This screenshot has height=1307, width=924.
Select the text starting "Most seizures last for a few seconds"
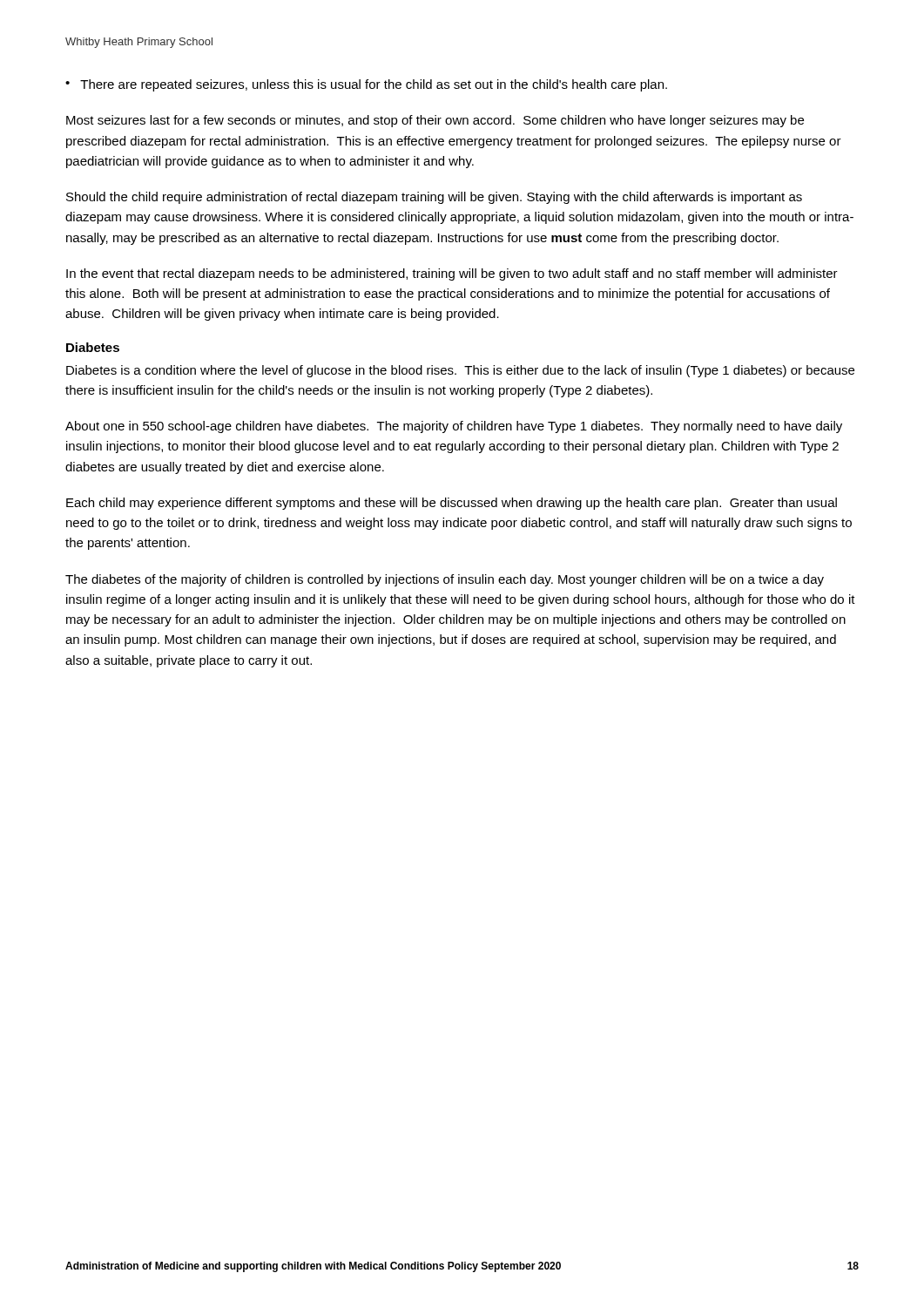[453, 140]
